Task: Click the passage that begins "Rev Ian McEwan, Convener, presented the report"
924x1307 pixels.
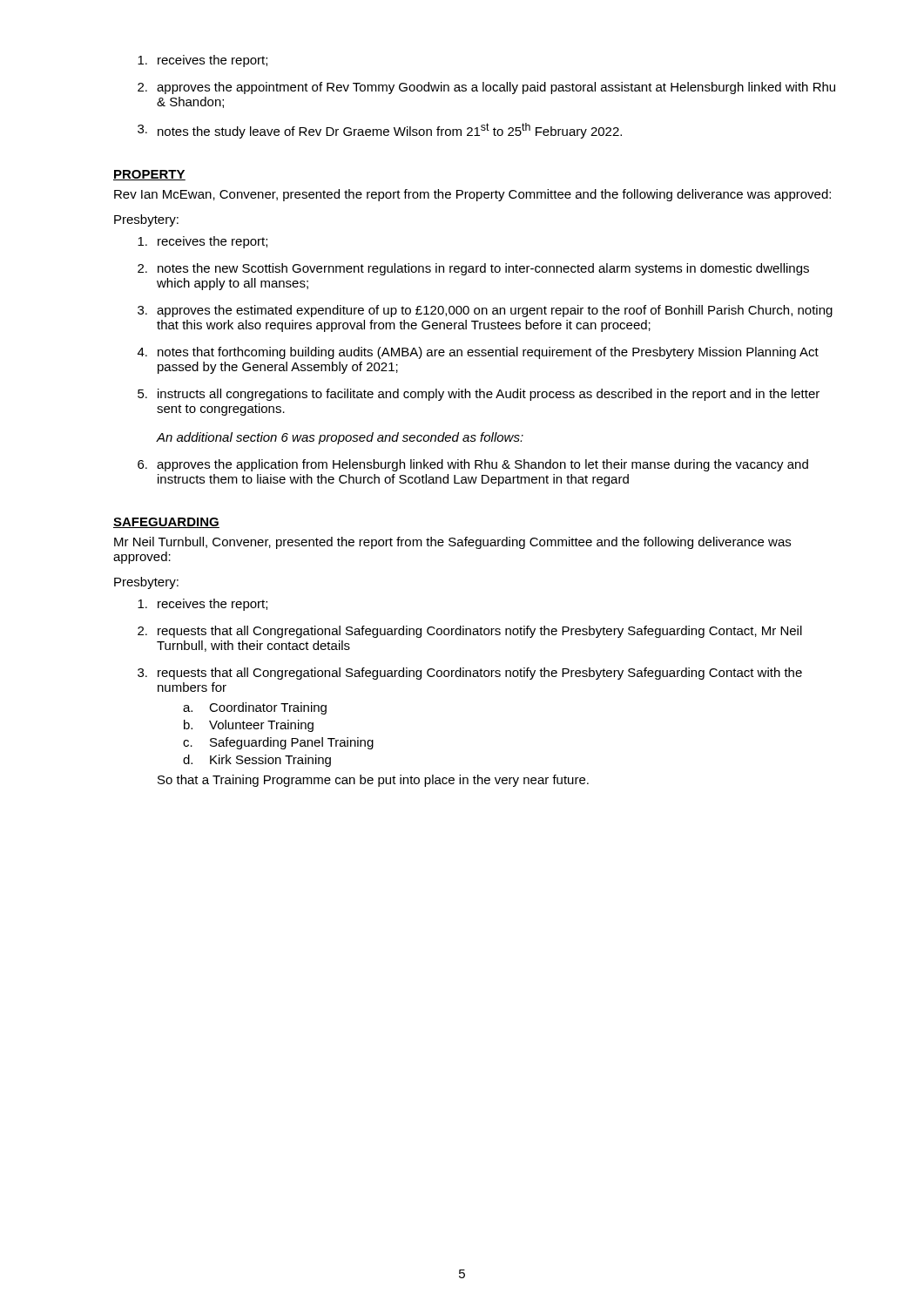Action: tap(473, 194)
